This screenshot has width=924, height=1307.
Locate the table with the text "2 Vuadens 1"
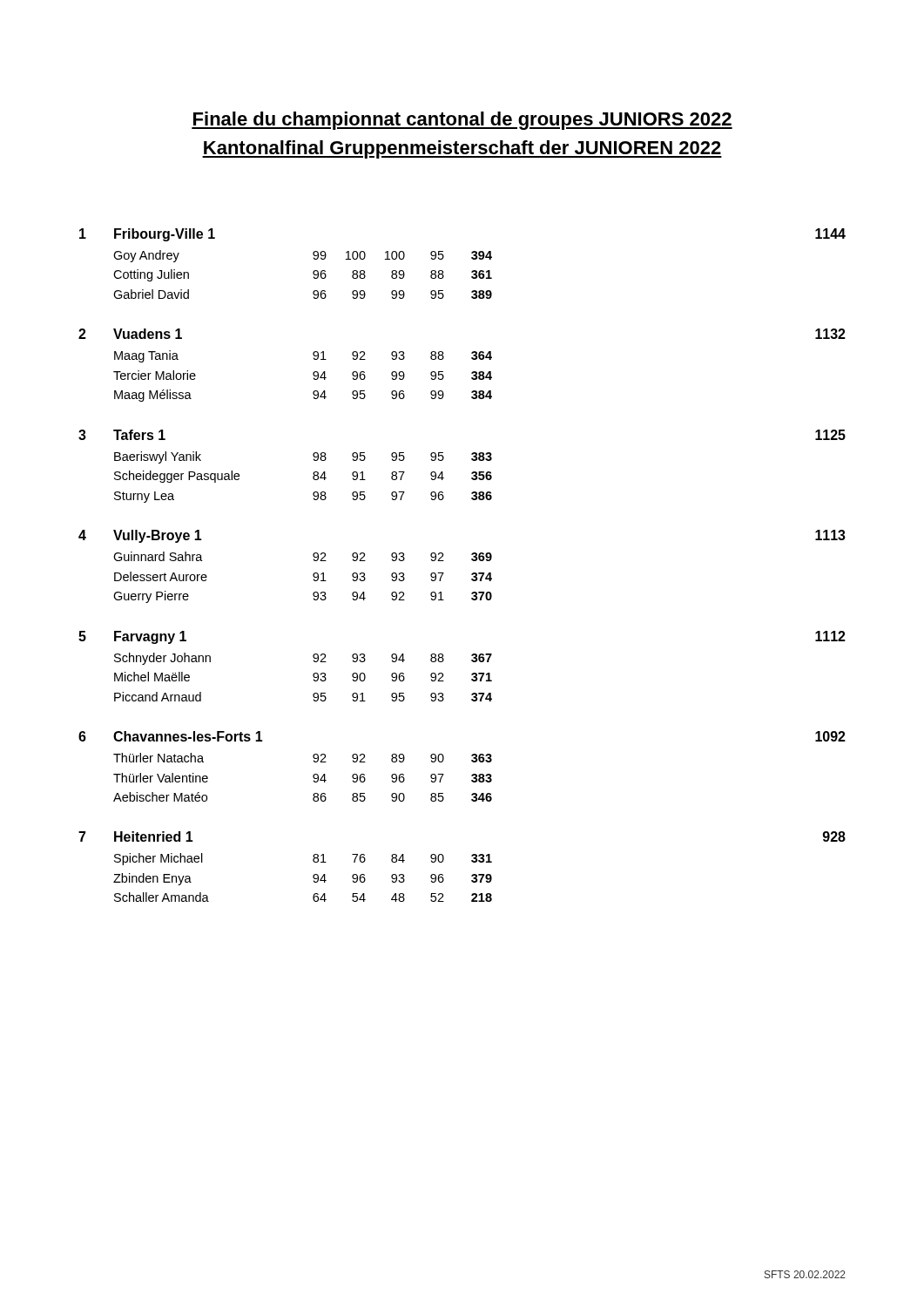(462, 366)
